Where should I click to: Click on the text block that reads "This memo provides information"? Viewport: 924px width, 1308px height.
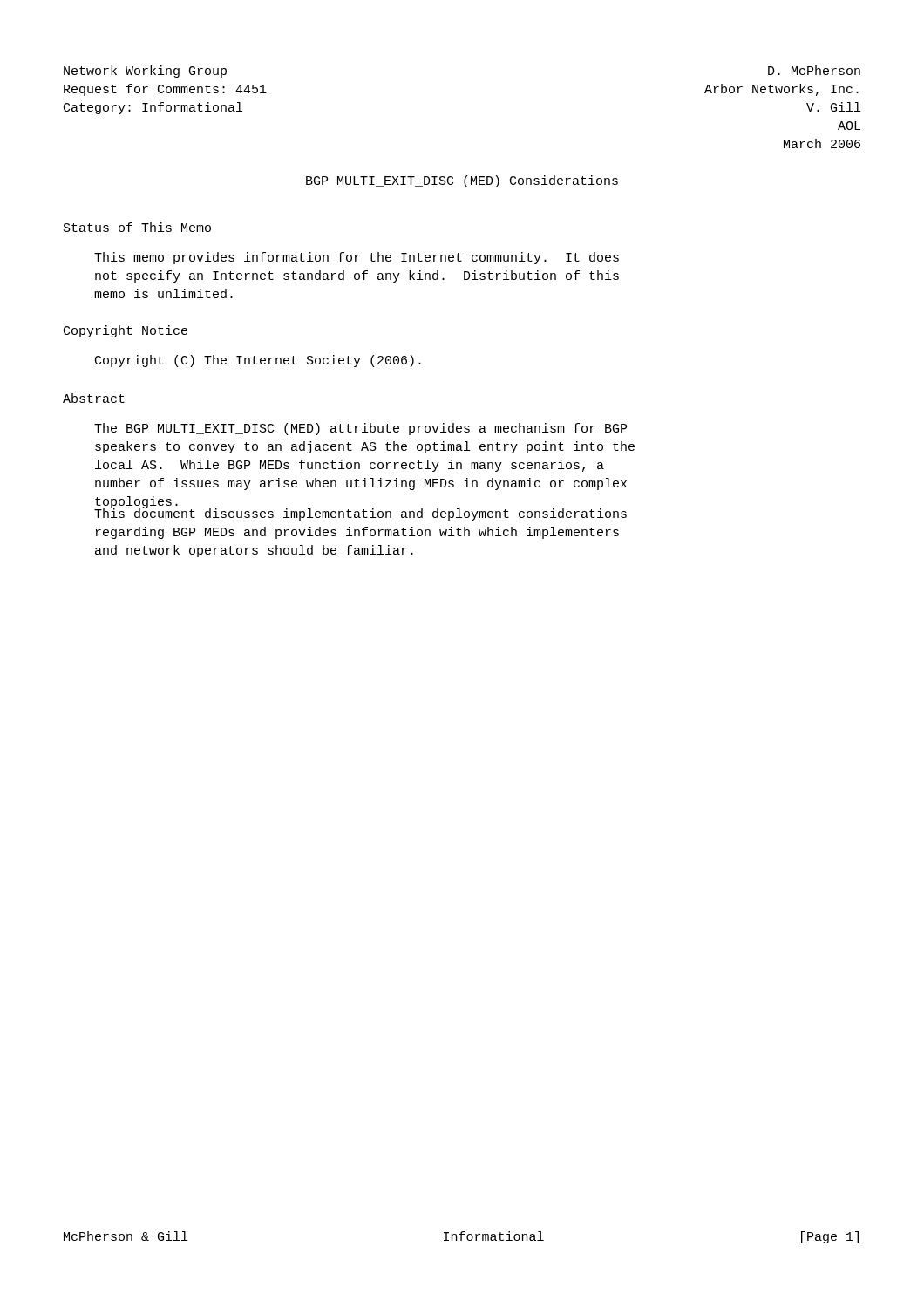(357, 277)
